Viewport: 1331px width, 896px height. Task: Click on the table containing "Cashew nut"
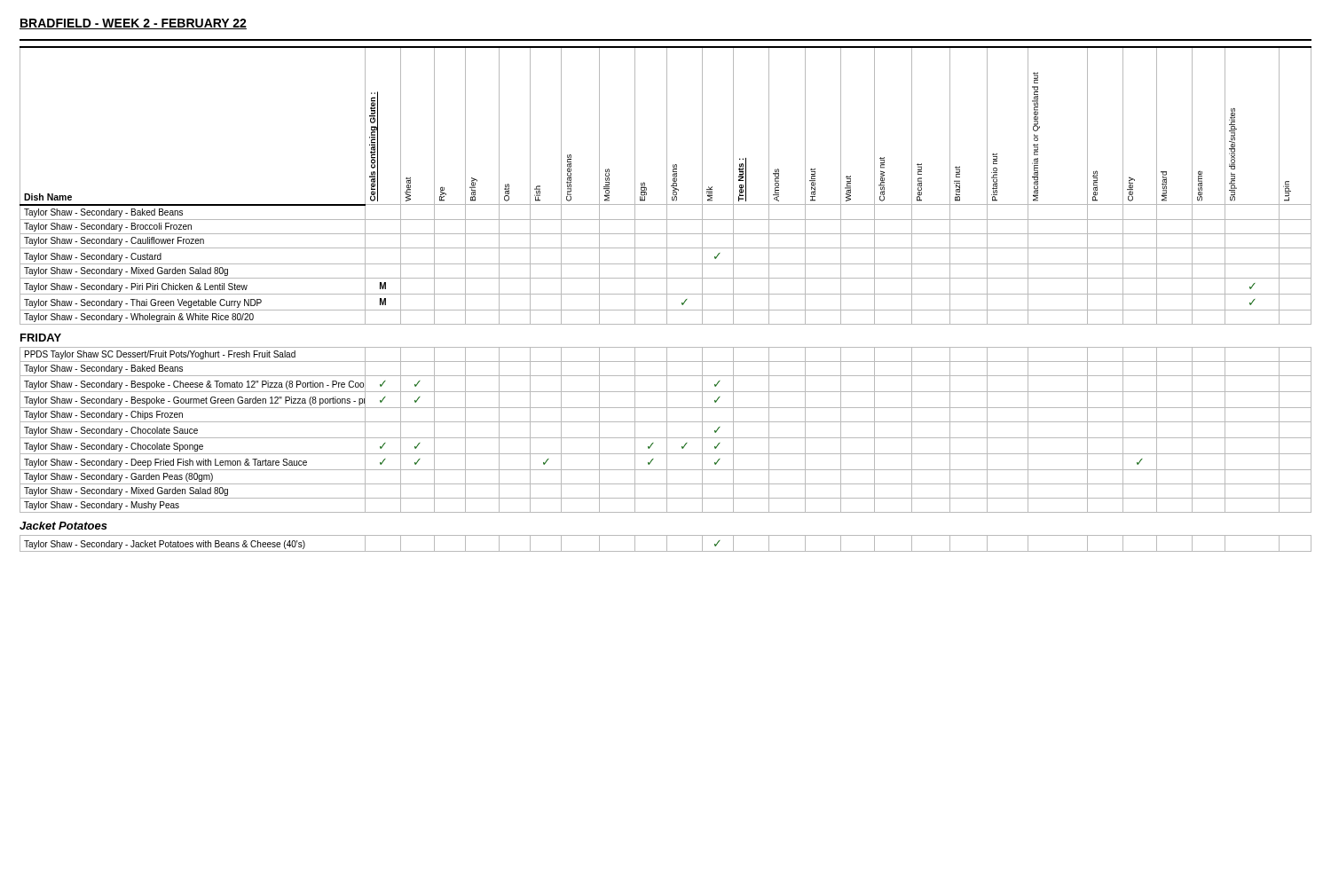[666, 185]
